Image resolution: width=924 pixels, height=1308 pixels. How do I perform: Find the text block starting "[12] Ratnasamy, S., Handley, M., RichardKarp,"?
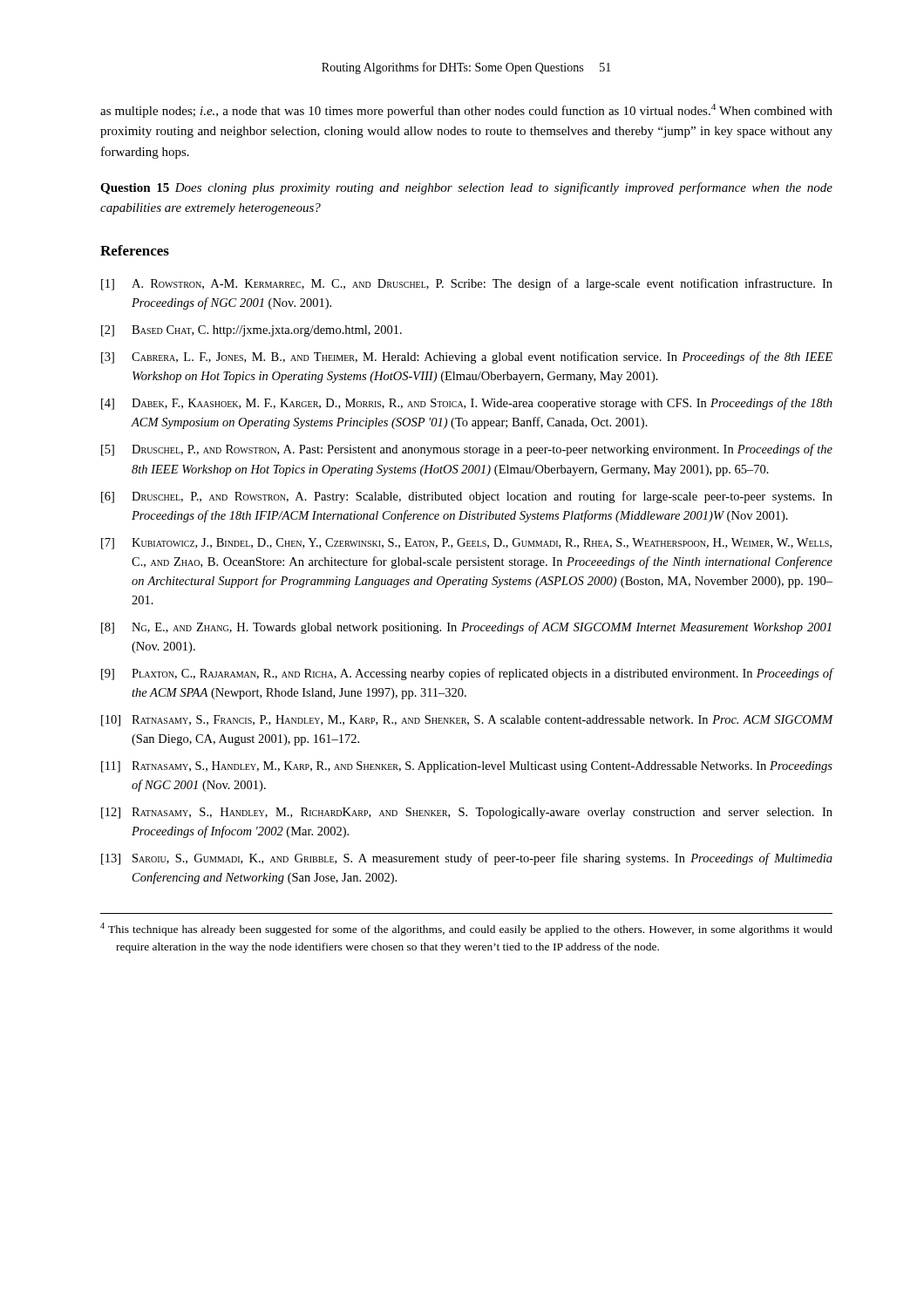[466, 821]
